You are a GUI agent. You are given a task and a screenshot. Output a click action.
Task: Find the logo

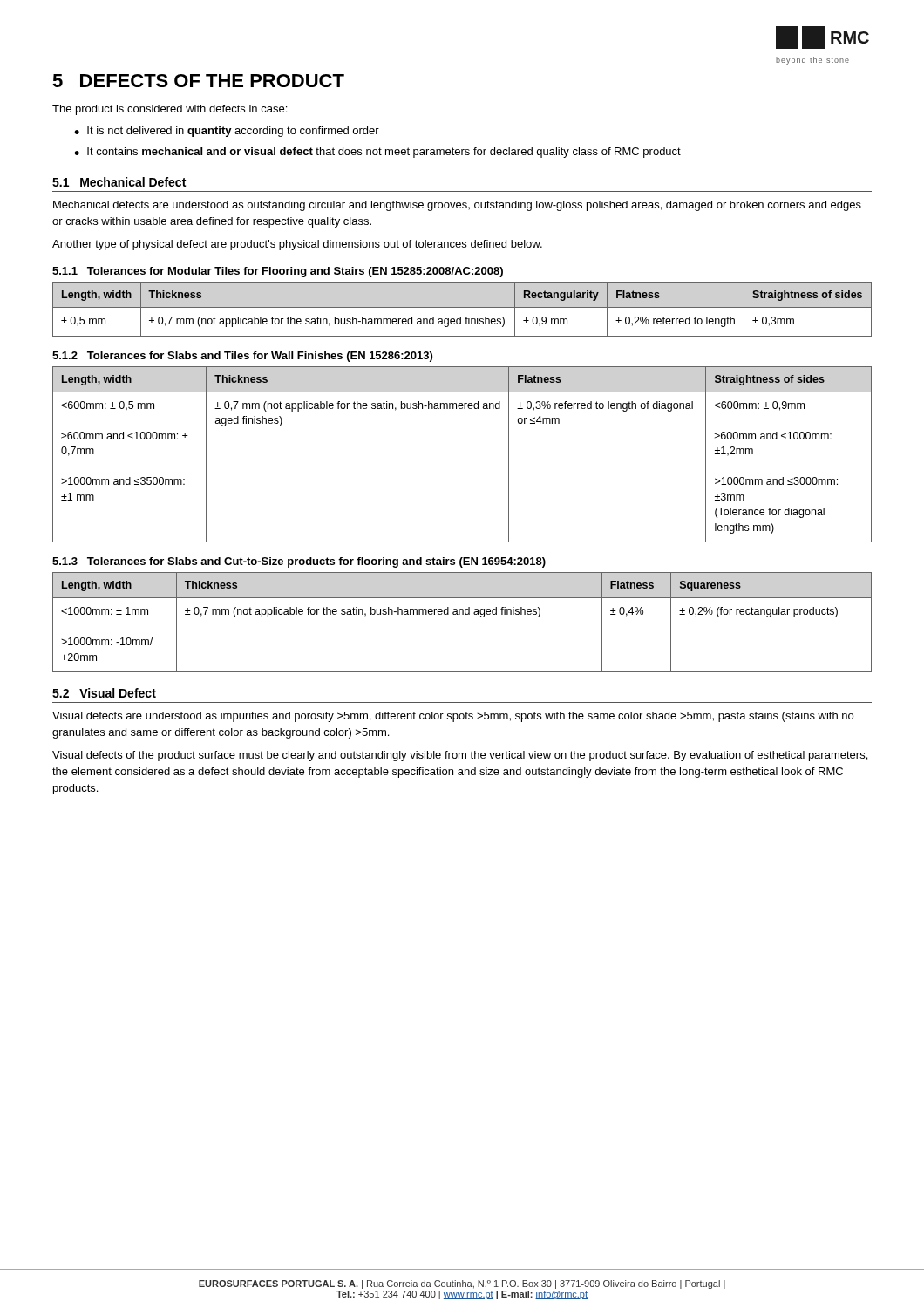coord(828,50)
